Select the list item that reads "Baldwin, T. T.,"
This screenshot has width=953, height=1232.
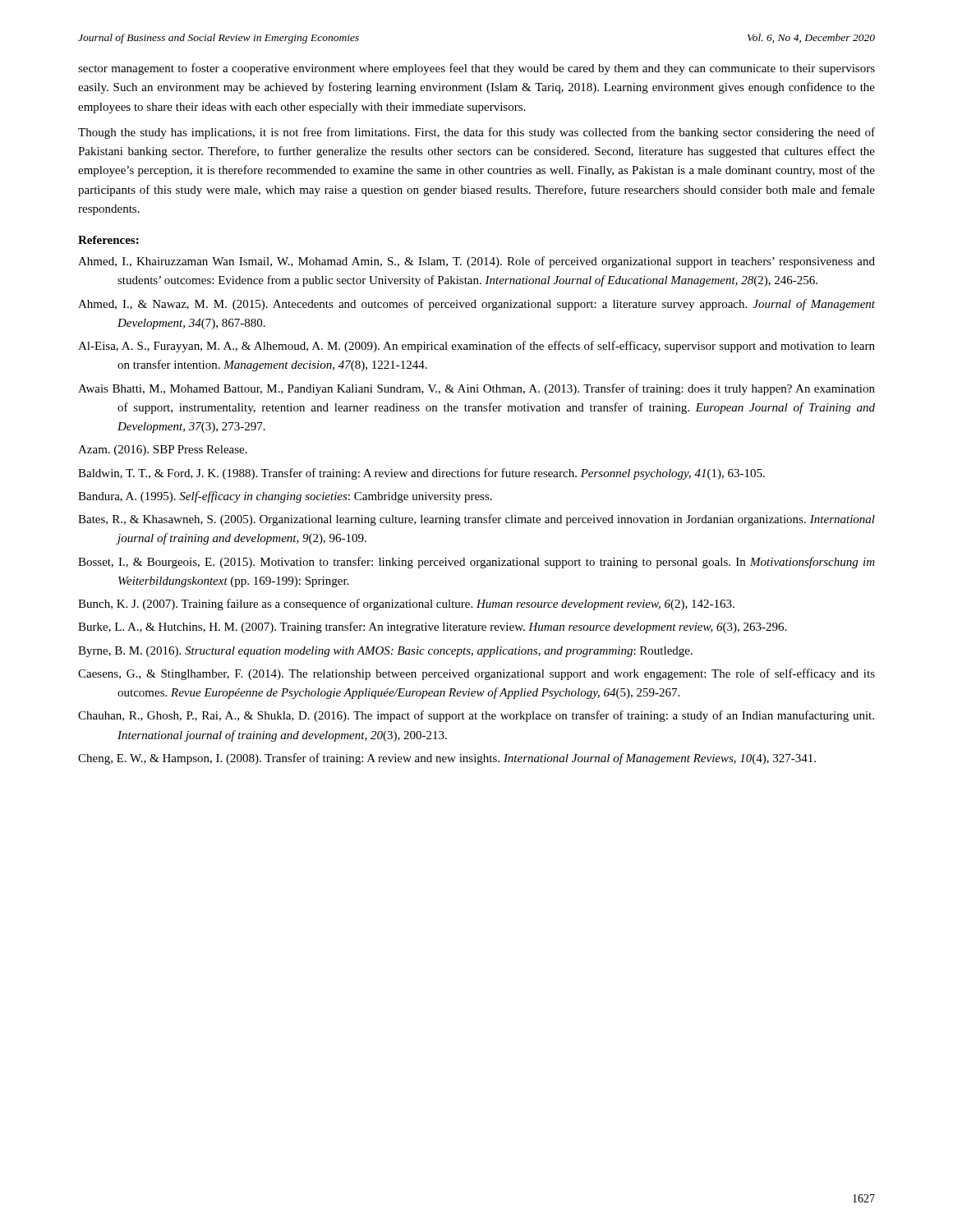click(422, 473)
